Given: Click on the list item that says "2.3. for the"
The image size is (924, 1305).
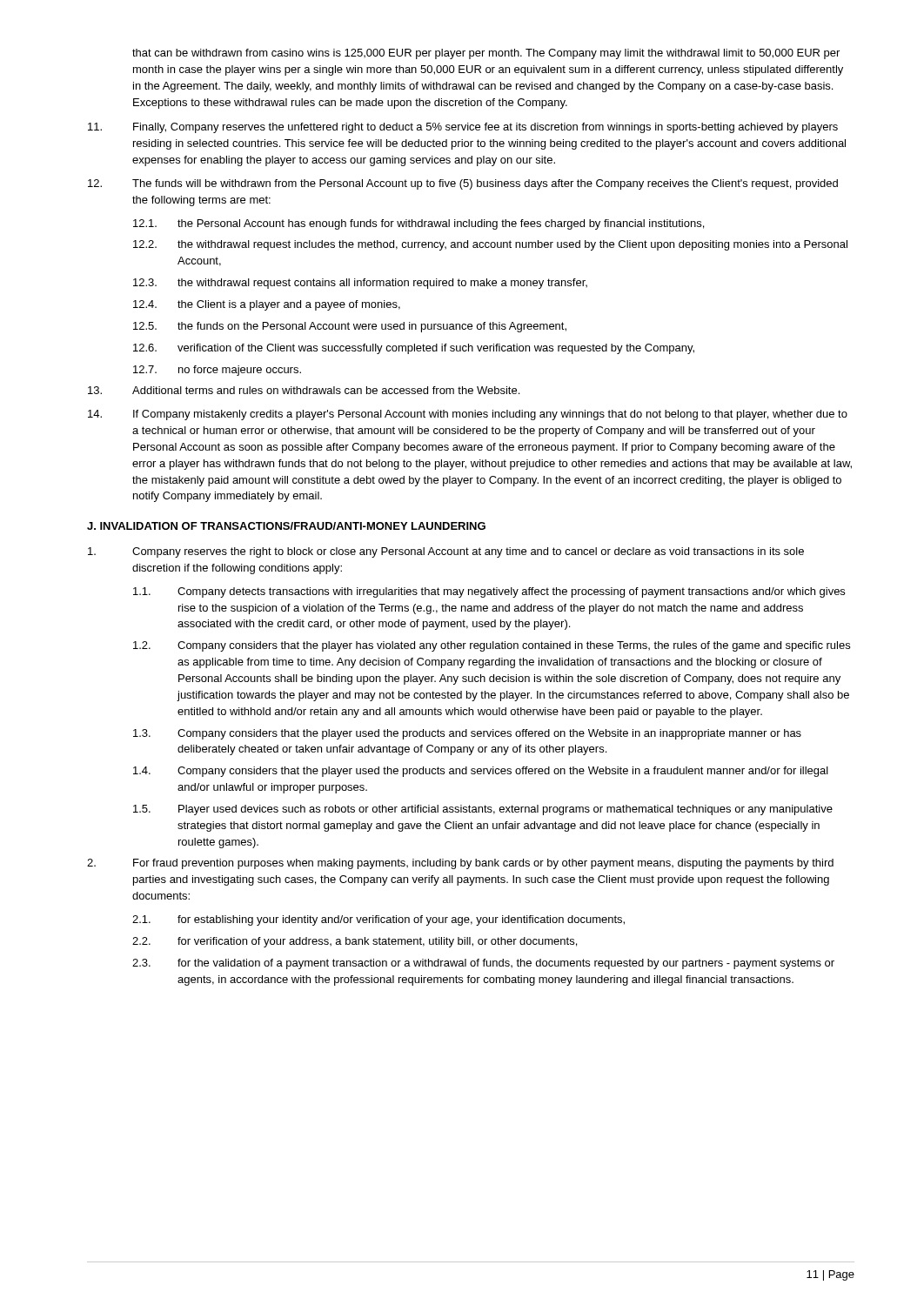Looking at the screenshot, I should pyautogui.click(x=493, y=971).
